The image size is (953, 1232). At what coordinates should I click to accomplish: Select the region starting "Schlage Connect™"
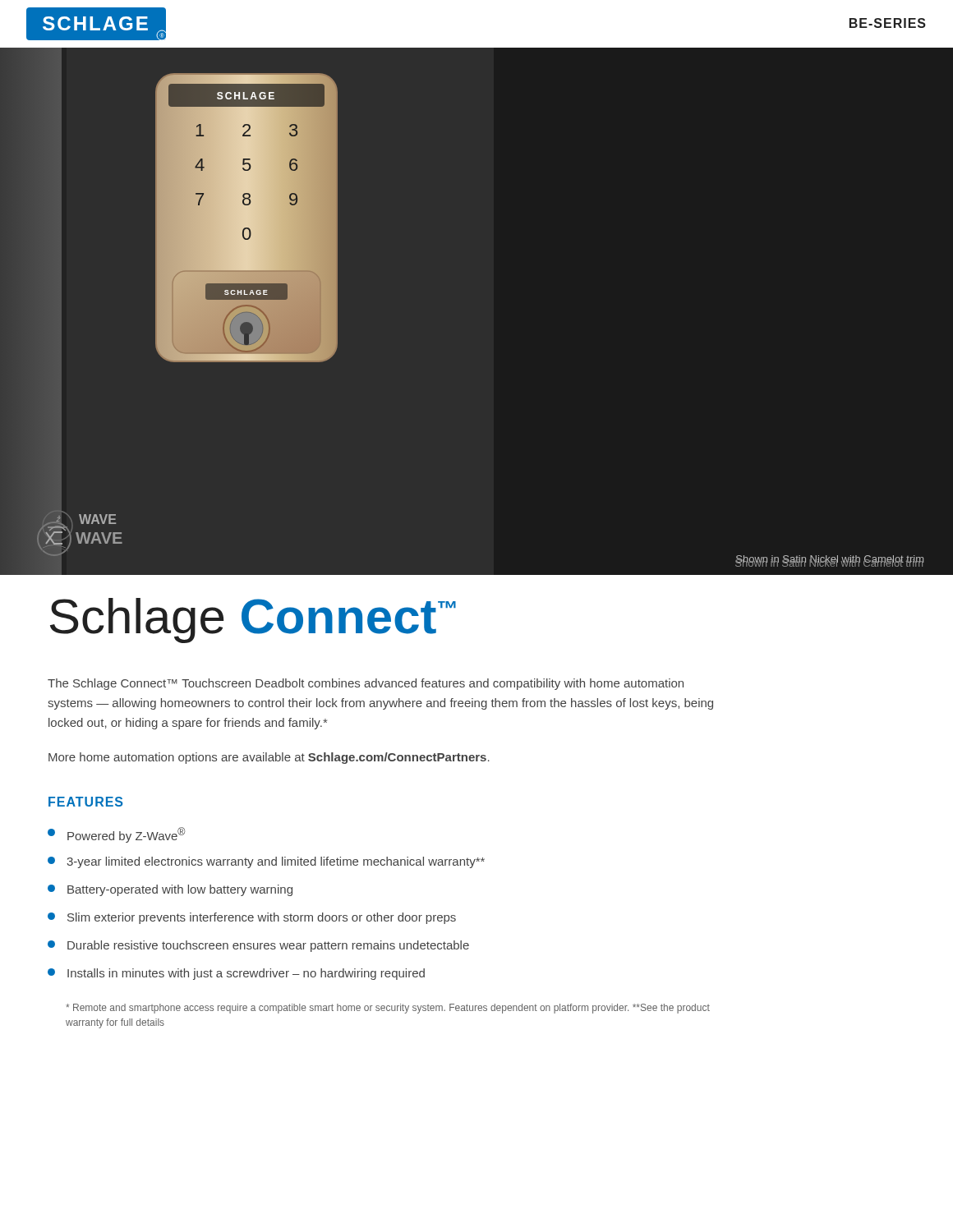(417, 617)
